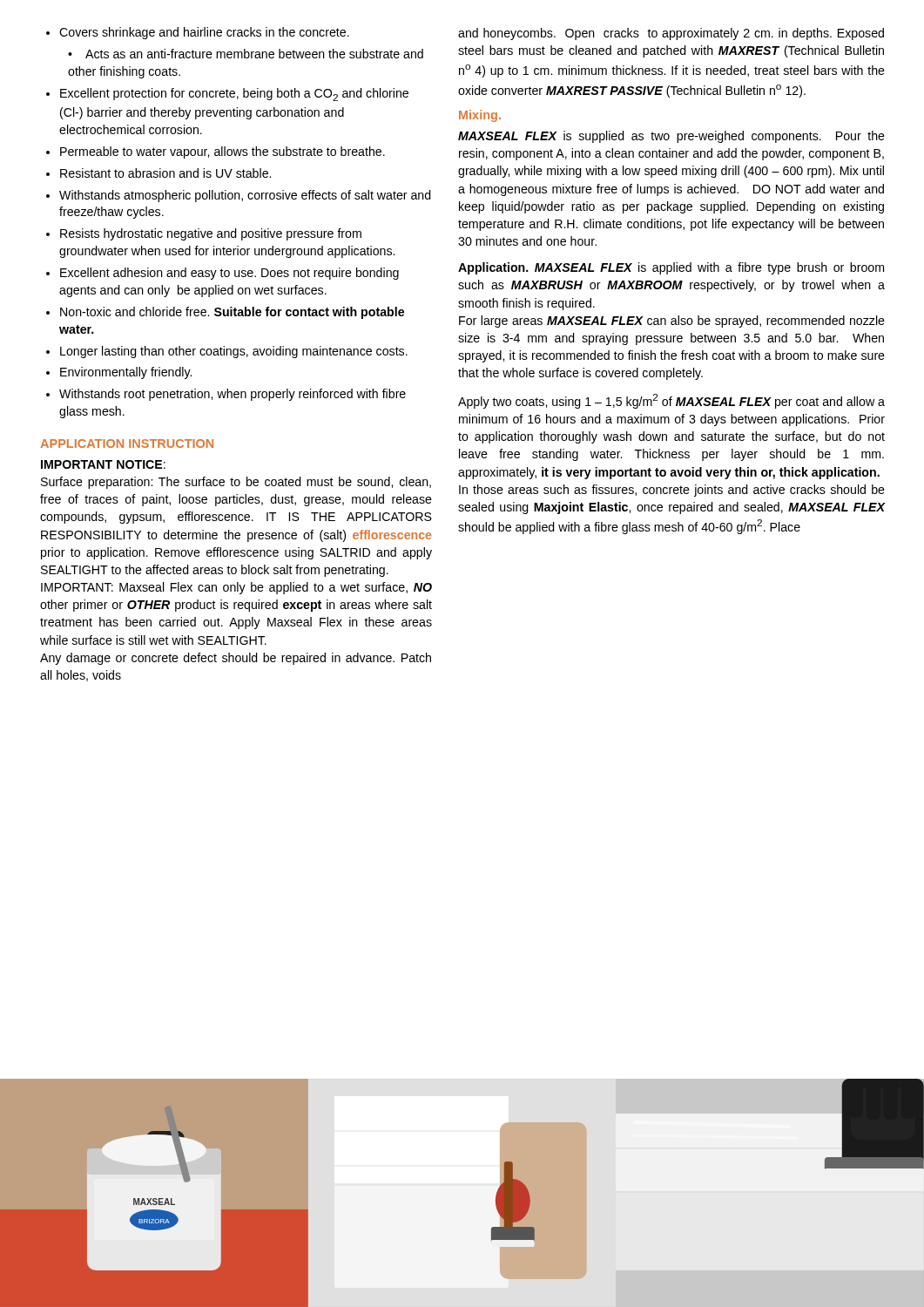Point to the element starting "Longer lasting than"

pos(234,351)
